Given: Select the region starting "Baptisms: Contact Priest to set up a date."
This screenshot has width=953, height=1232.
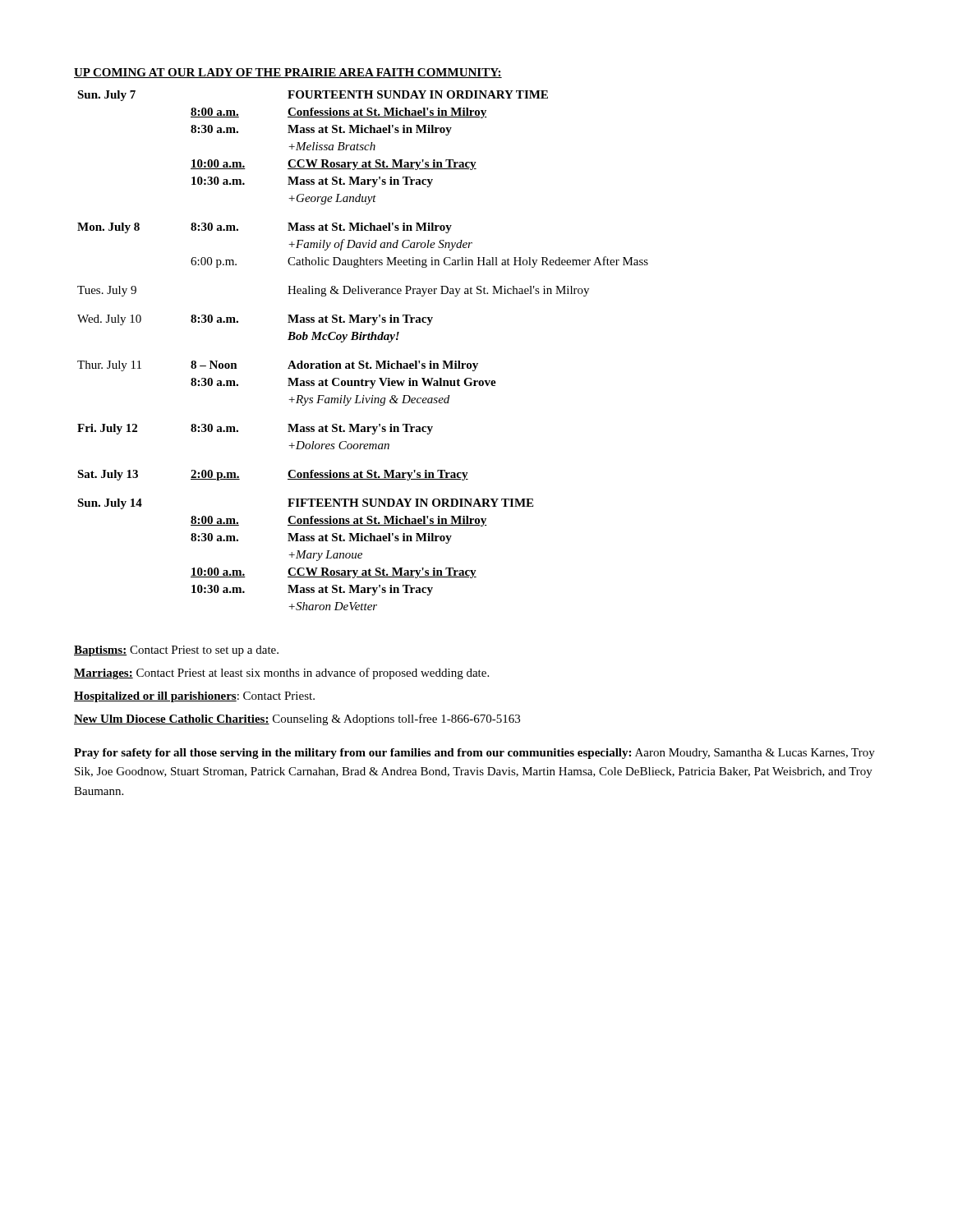Looking at the screenshot, I should (x=476, y=684).
